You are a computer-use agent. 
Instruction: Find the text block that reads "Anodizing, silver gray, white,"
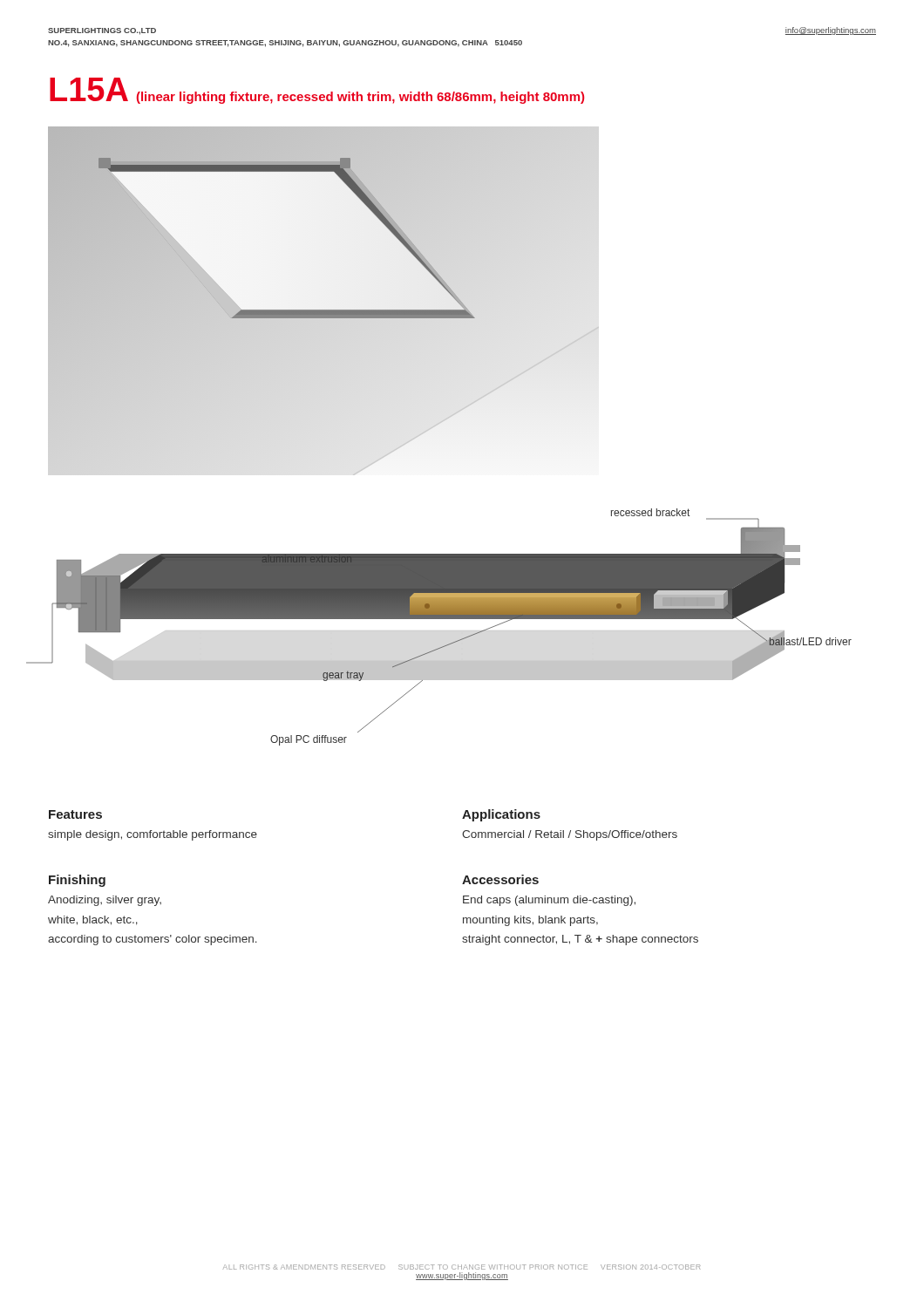click(x=105, y=901)
